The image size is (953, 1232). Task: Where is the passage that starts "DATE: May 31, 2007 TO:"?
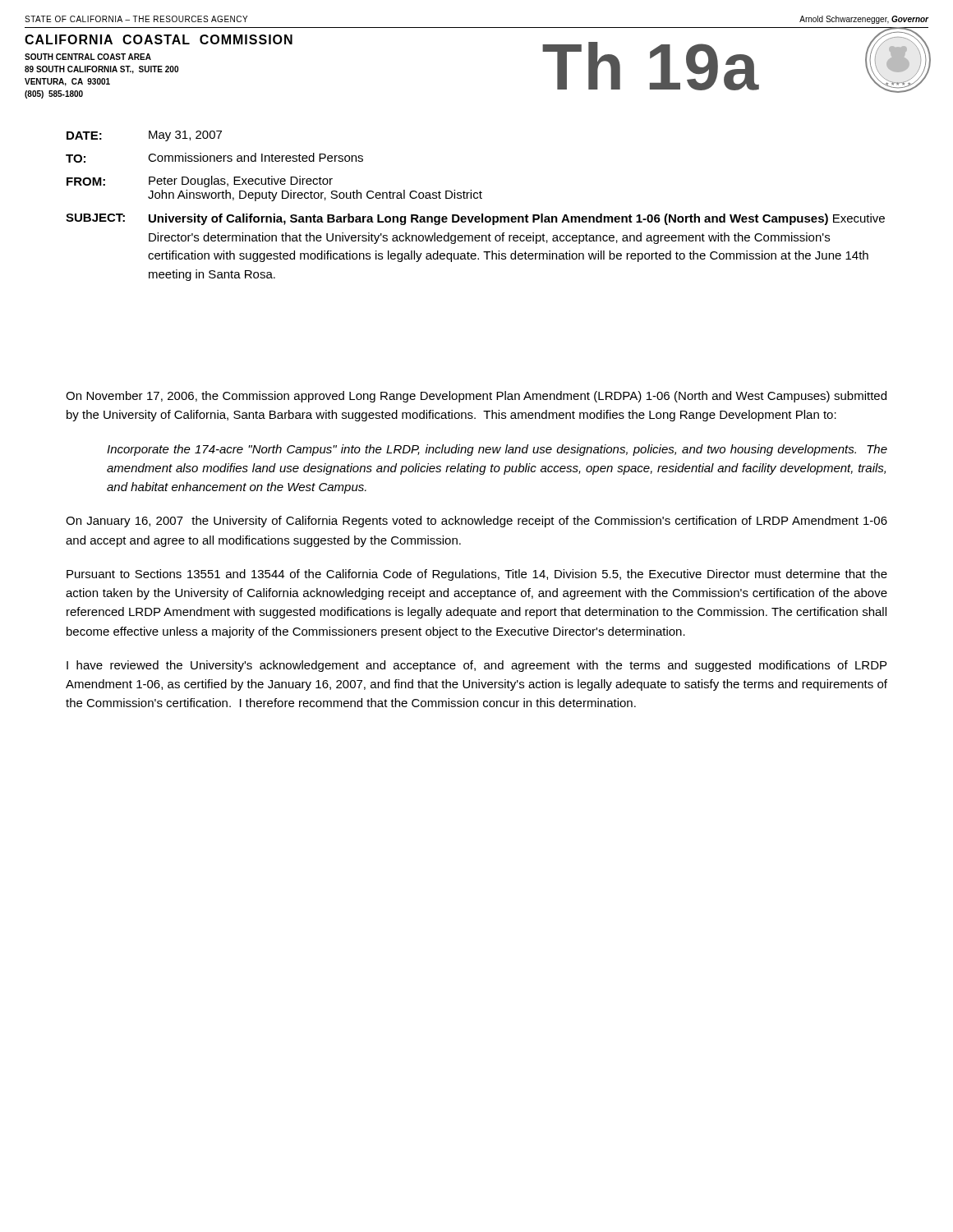click(476, 205)
